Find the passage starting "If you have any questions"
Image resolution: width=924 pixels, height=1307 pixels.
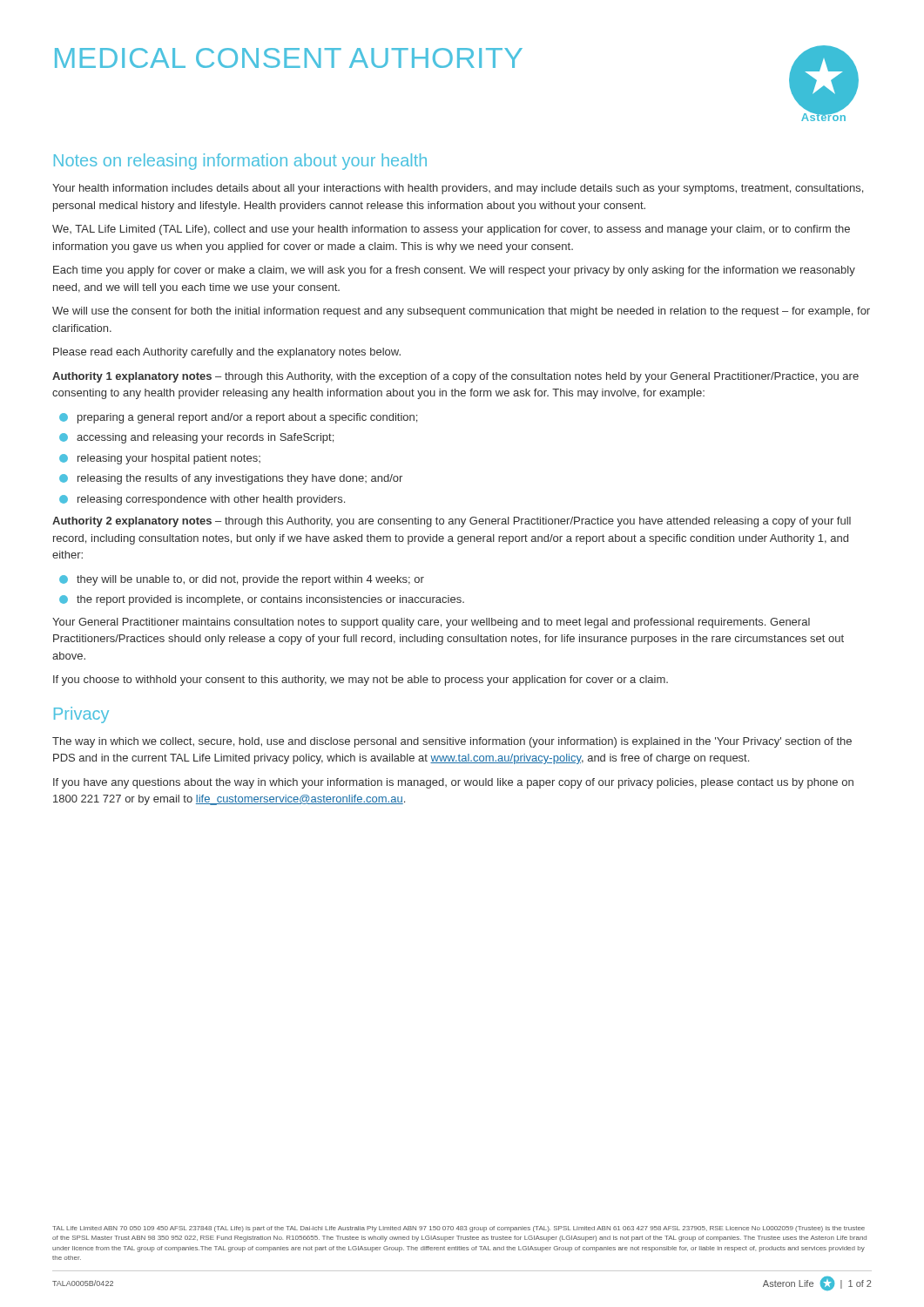462,790
